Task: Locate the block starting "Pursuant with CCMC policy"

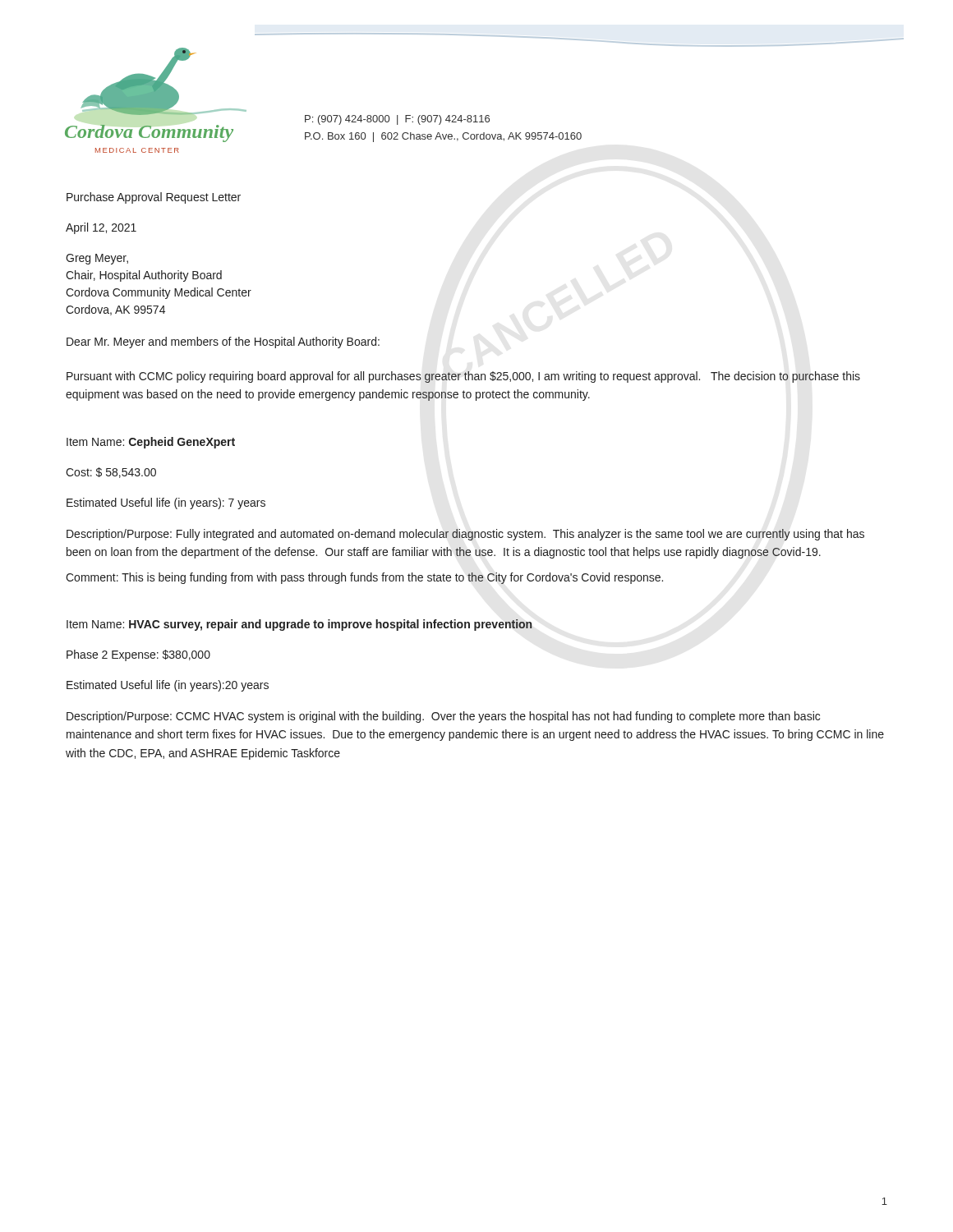Action: 463,385
